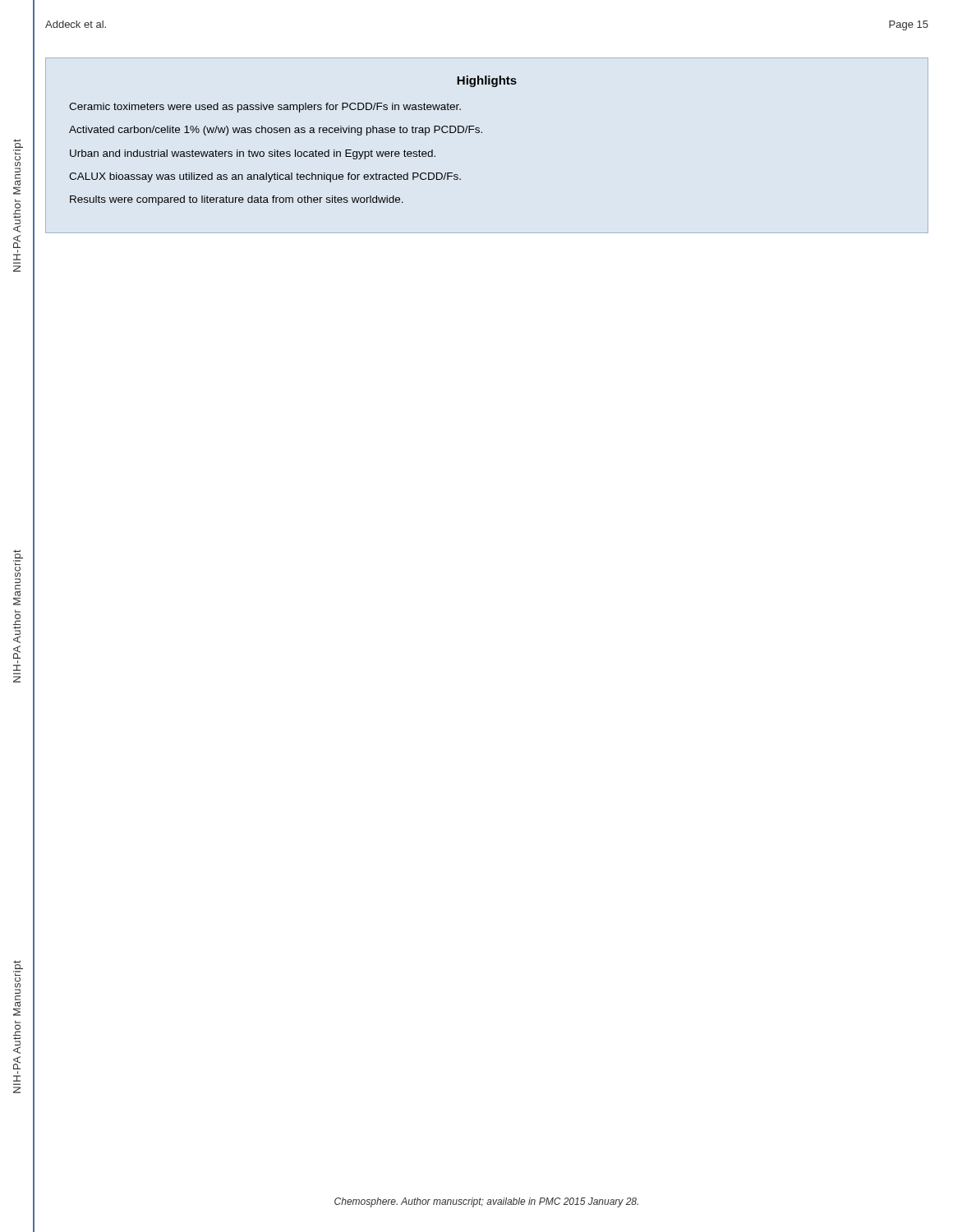Locate the list item containing "Ceramic toximeters were used as passive samplers"

[x=265, y=106]
